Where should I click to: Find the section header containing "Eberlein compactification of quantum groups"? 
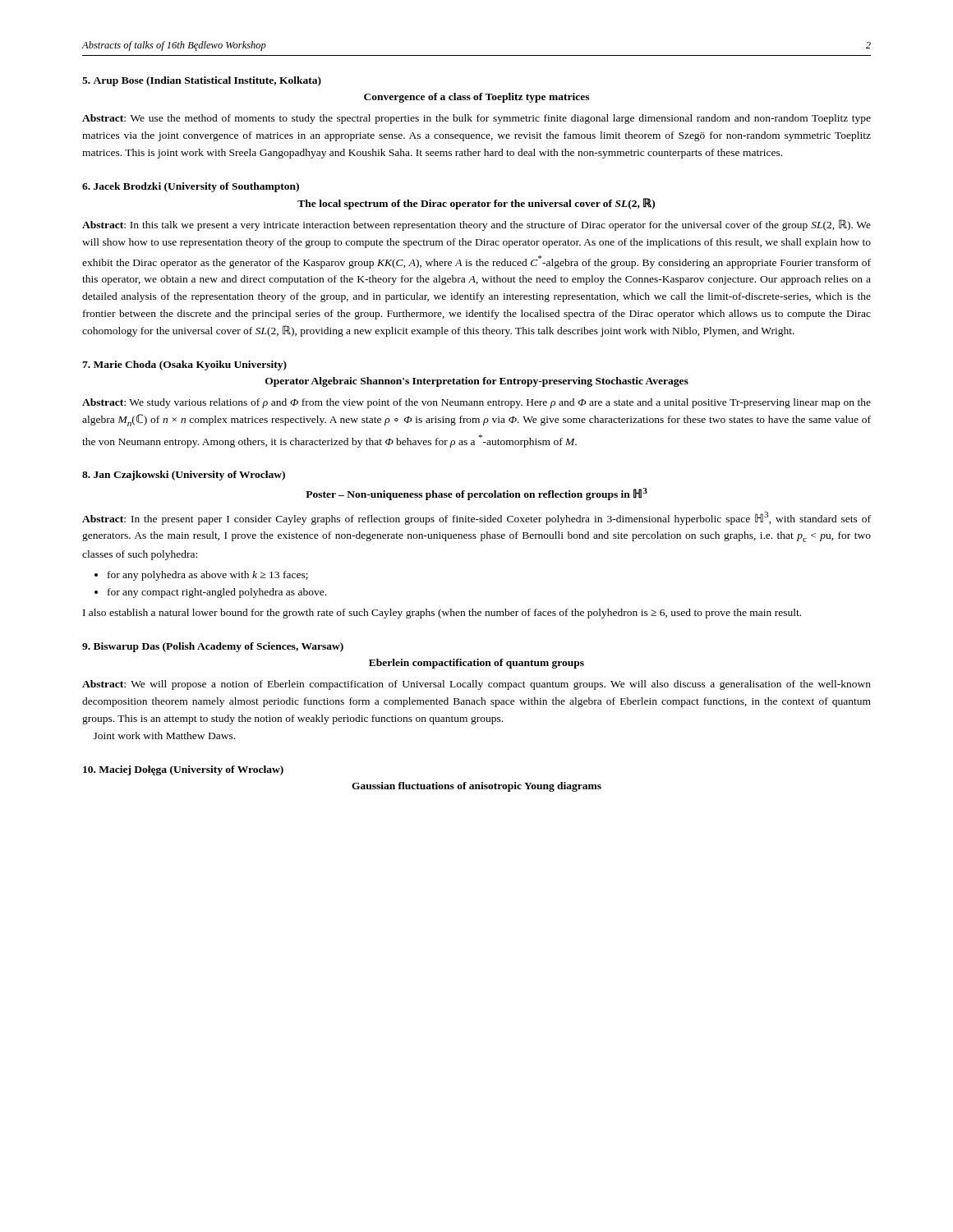coord(476,662)
